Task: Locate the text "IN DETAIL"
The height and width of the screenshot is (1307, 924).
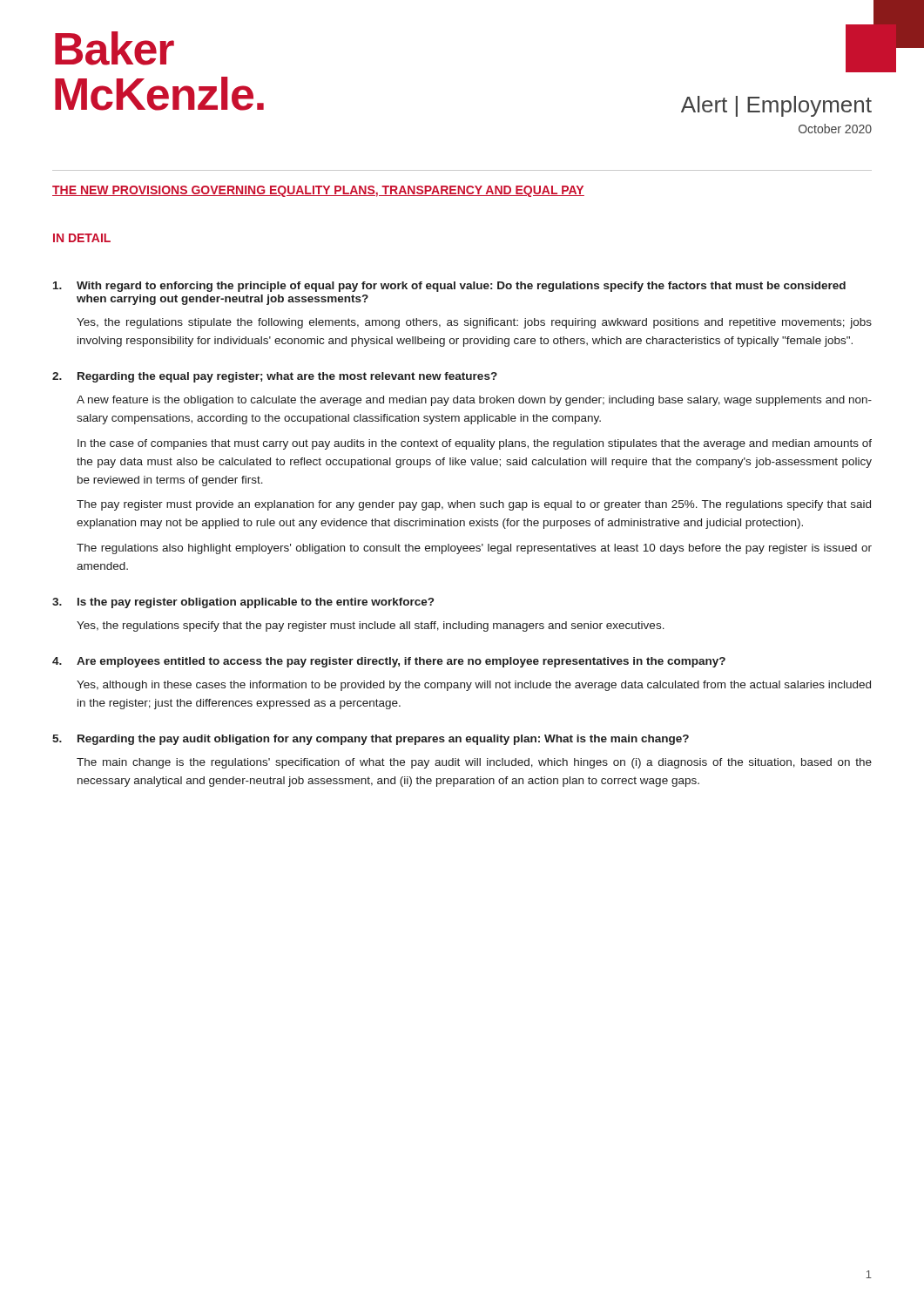Action: pos(82,238)
